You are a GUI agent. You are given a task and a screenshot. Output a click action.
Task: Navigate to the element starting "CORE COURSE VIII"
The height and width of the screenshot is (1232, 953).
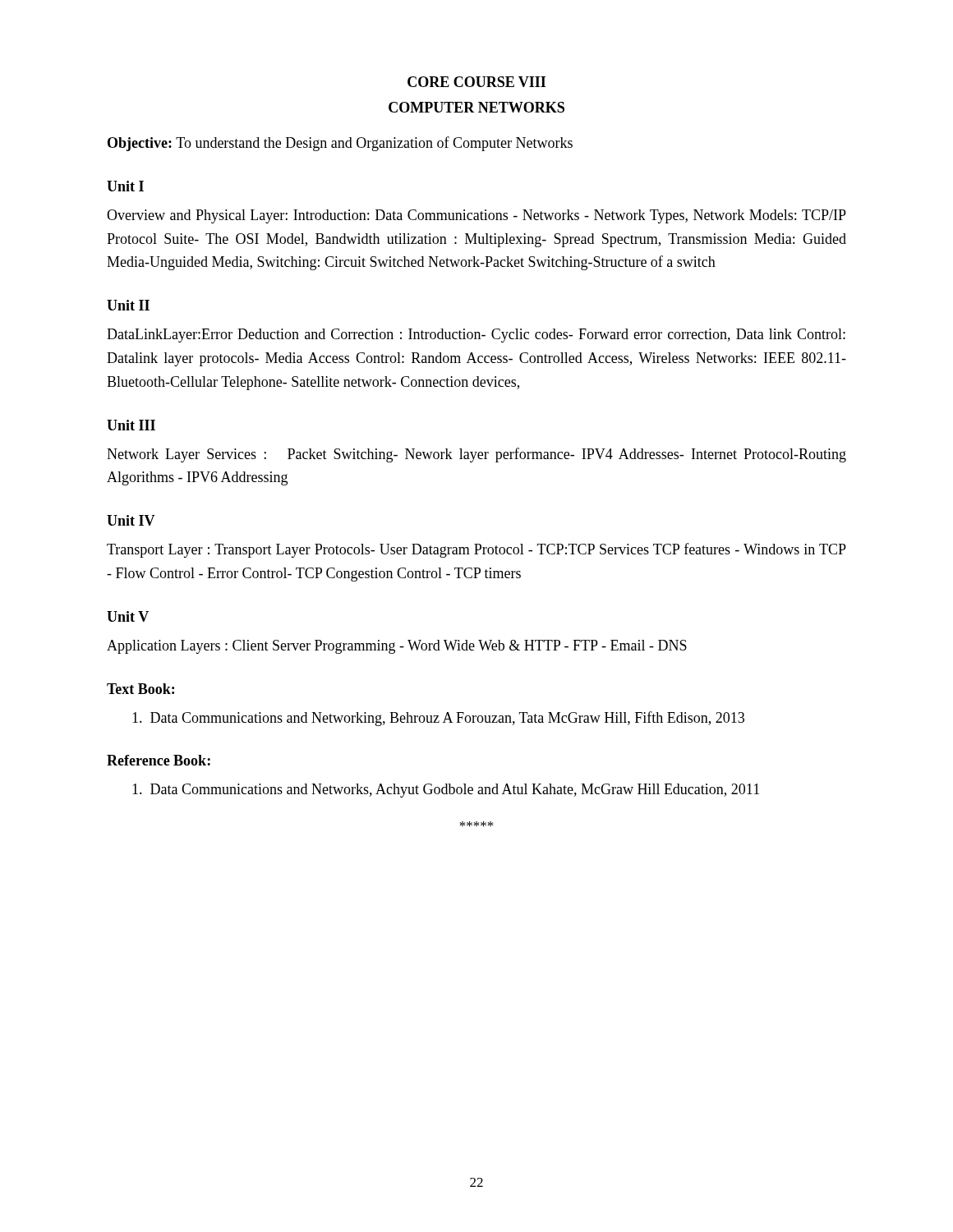pos(476,82)
